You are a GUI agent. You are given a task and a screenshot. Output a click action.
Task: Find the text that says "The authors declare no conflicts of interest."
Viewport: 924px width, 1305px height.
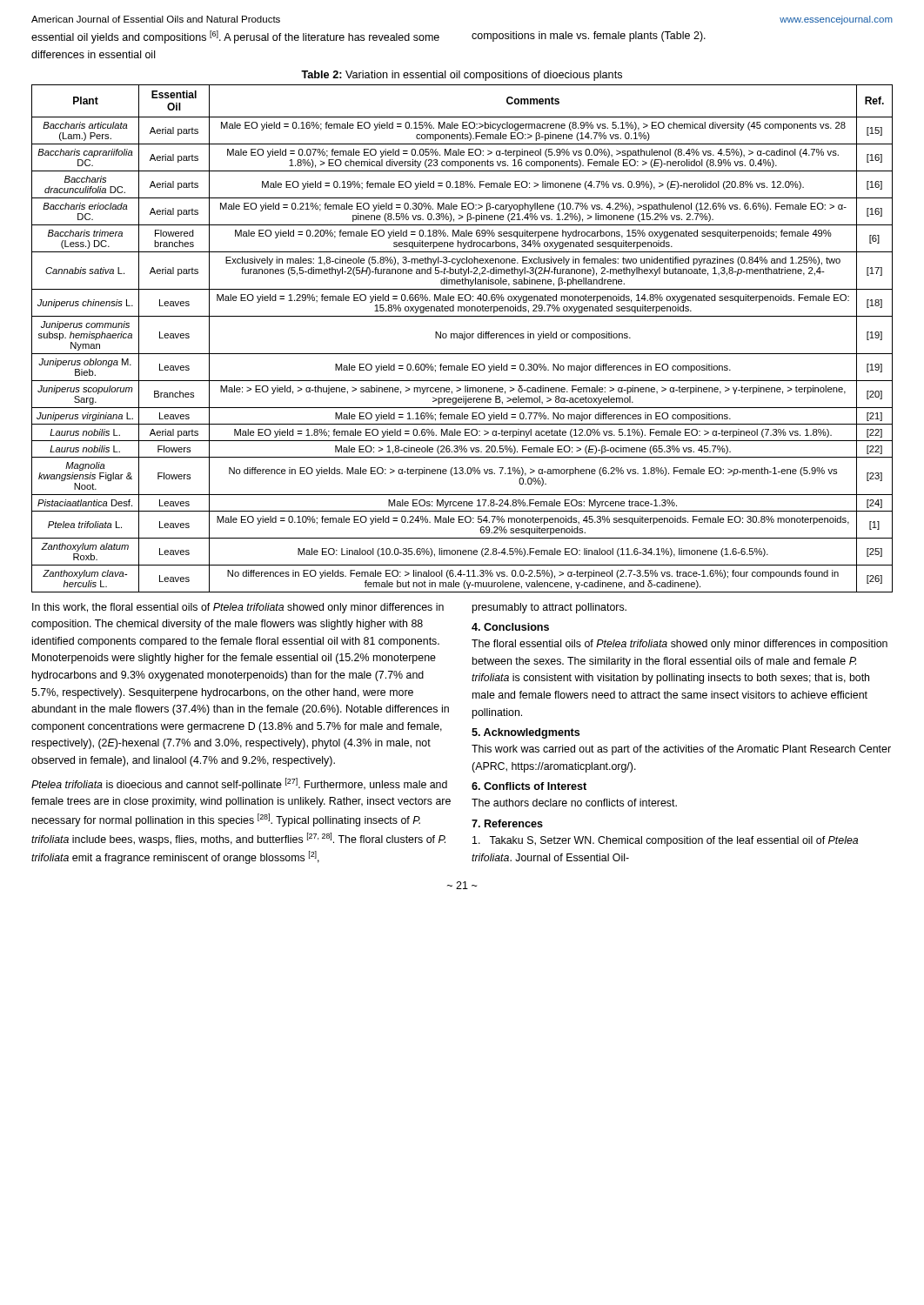[575, 803]
